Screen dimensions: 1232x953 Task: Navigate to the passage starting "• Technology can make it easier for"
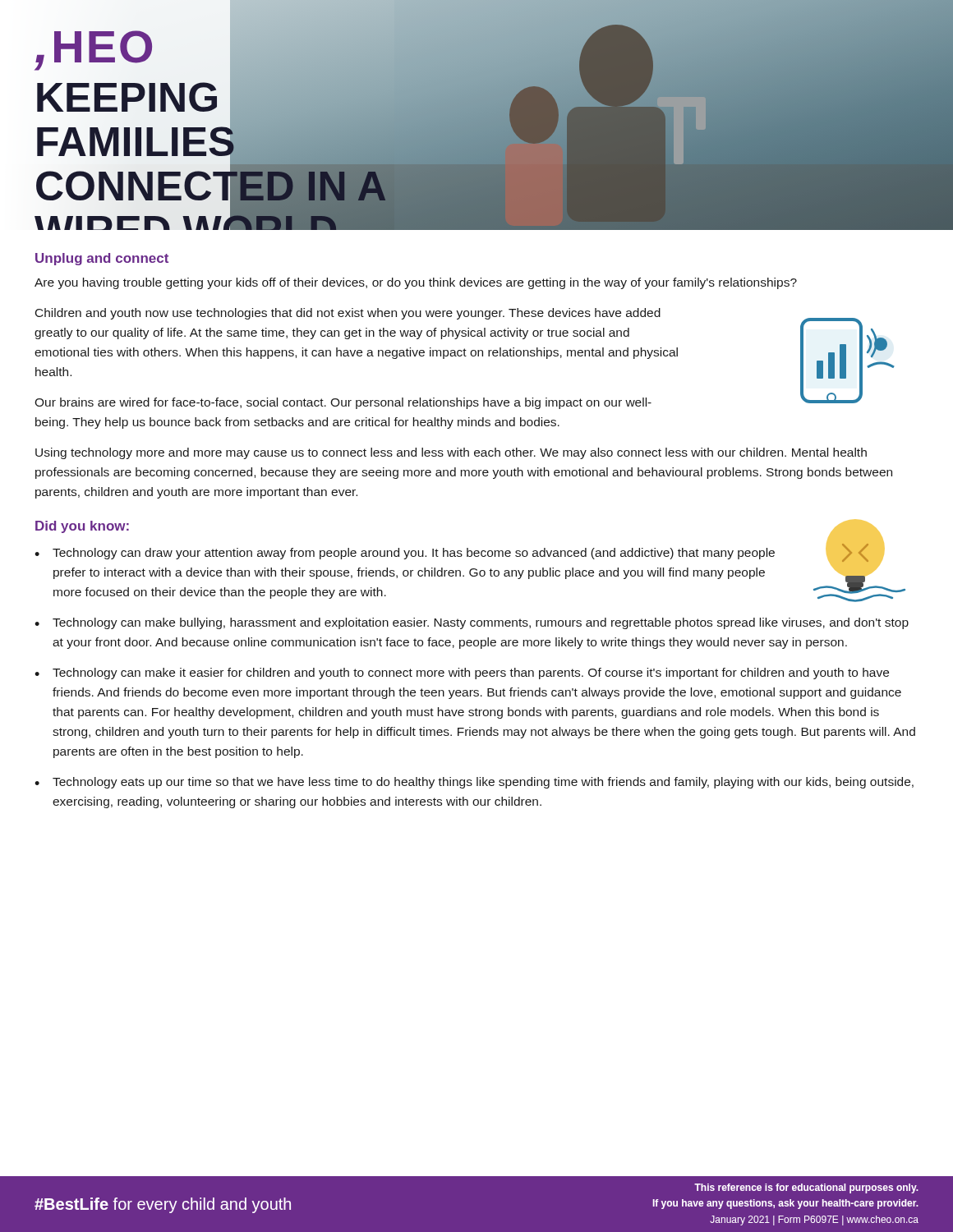(x=476, y=712)
